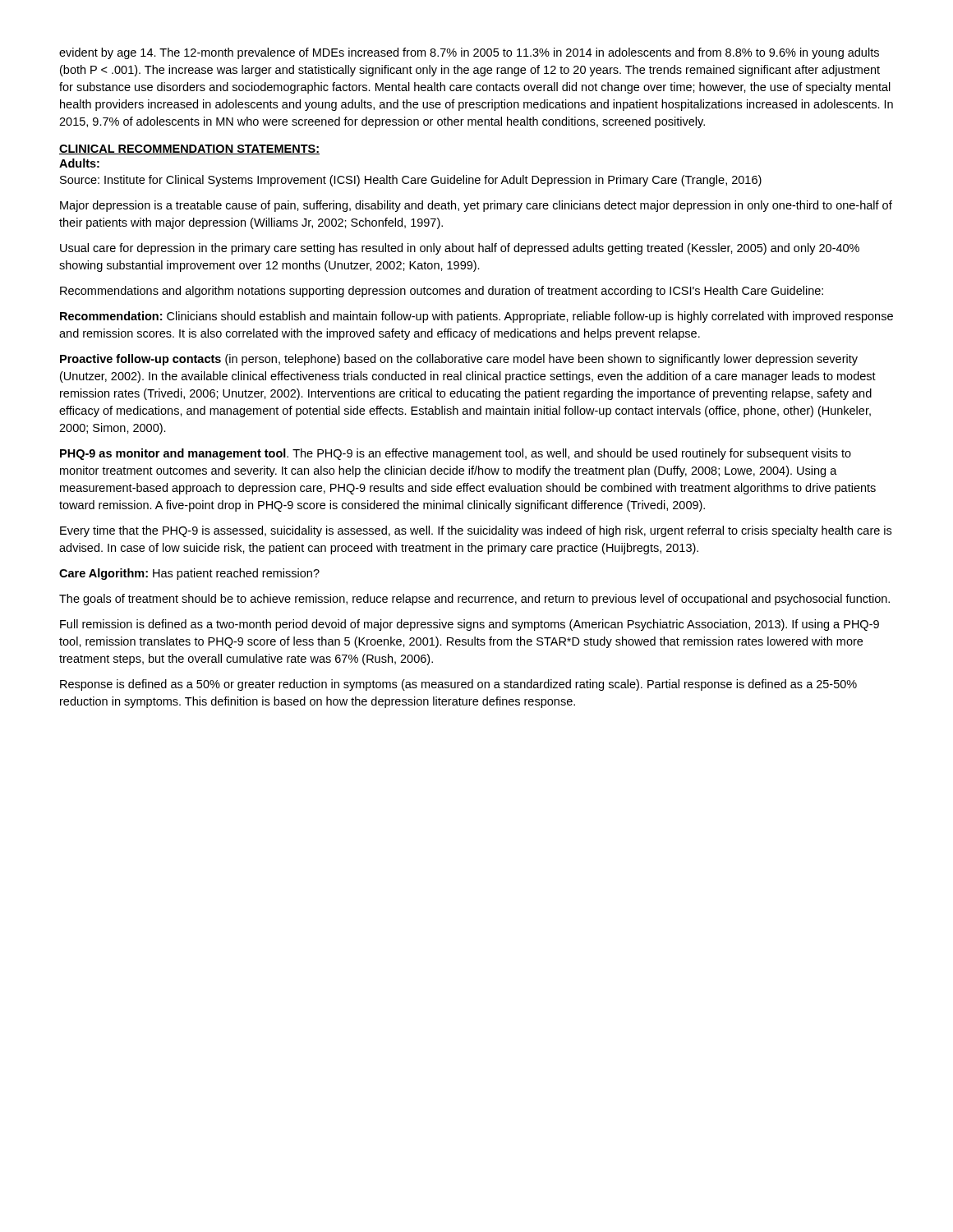This screenshot has height=1232, width=953.
Task: Select the block starting "Major depression is a treatable"
Action: [x=476, y=214]
